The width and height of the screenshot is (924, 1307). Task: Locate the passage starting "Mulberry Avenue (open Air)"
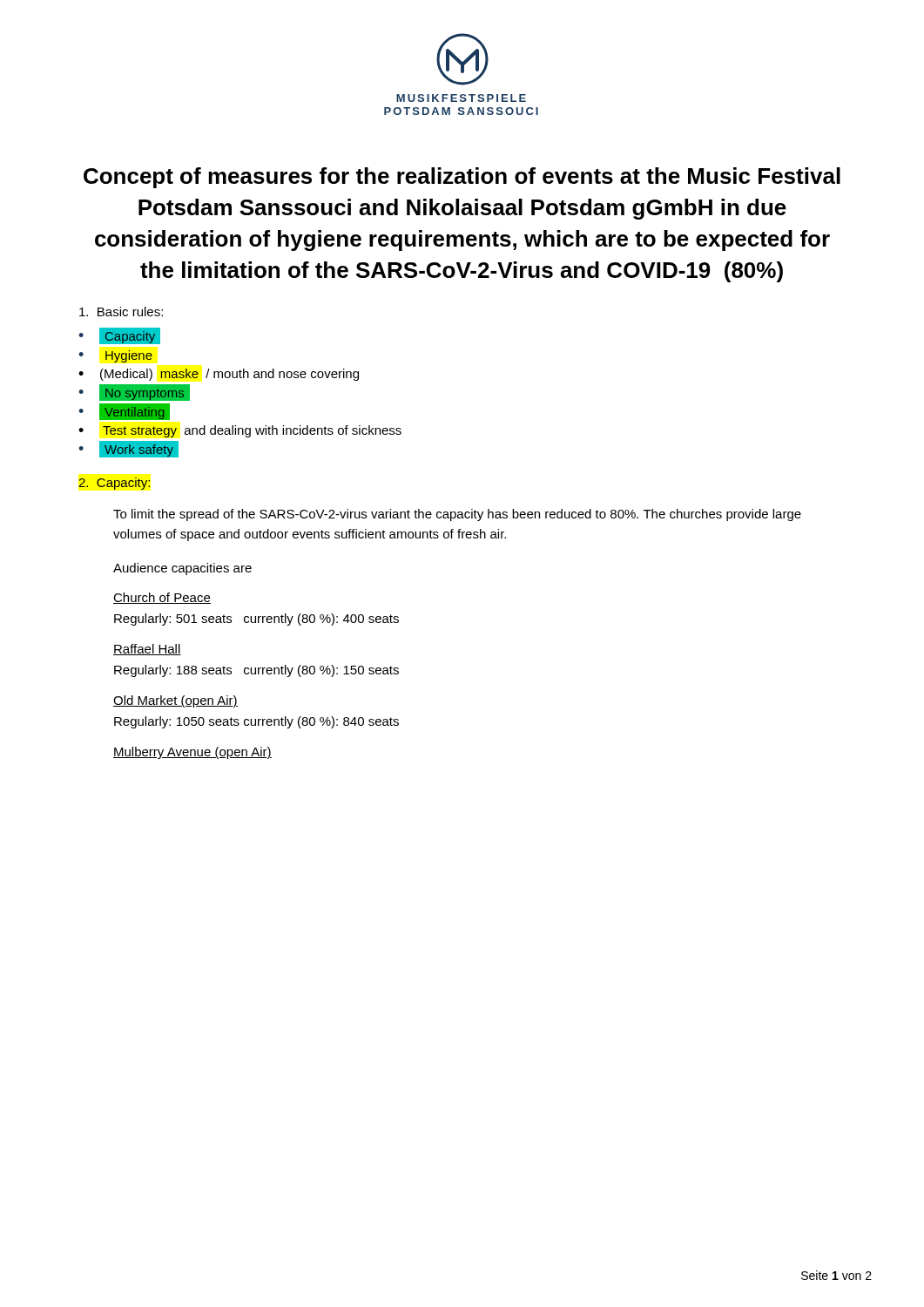pyautogui.click(x=192, y=752)
